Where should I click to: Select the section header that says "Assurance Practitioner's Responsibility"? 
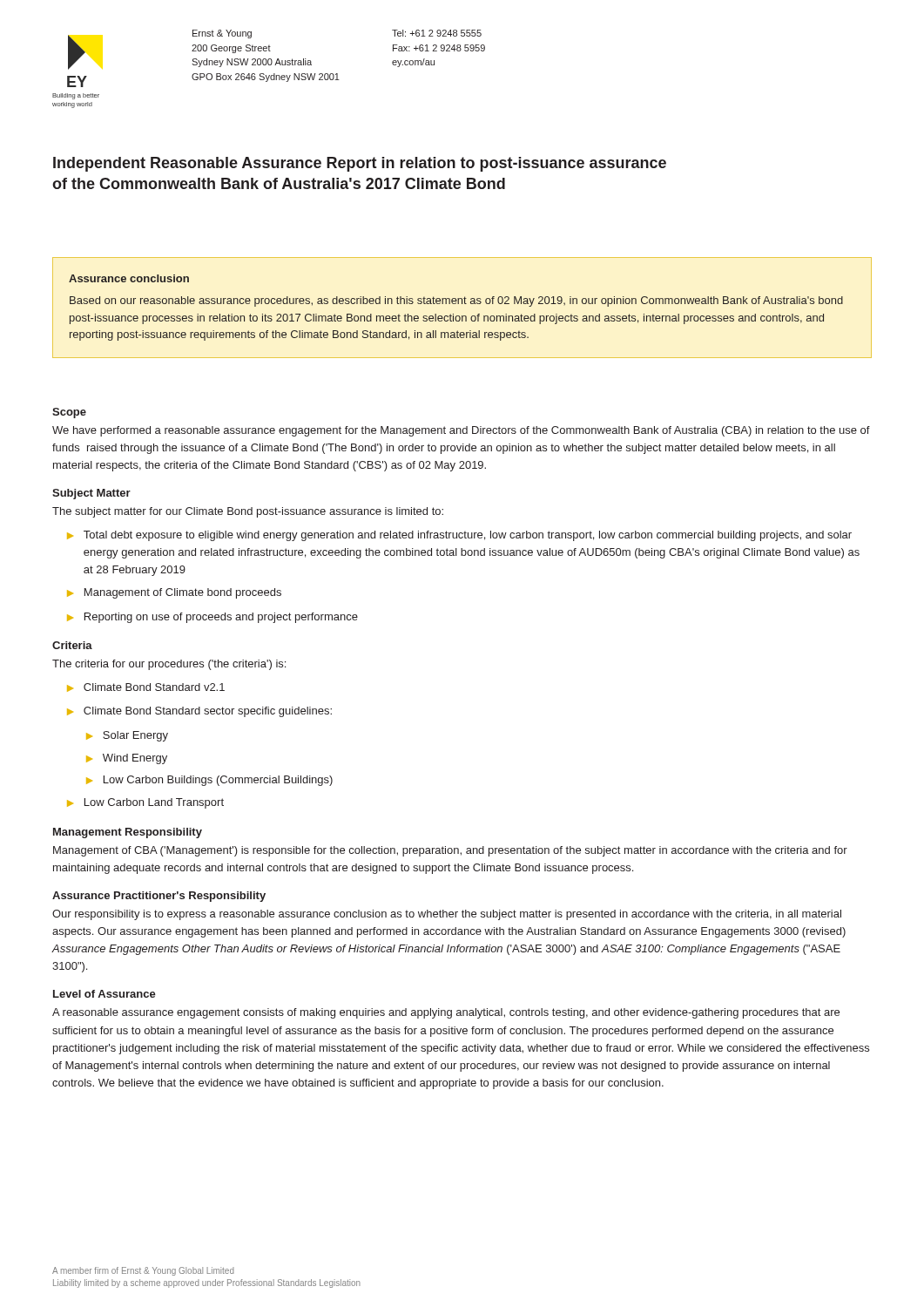click(x=159, y=895)
